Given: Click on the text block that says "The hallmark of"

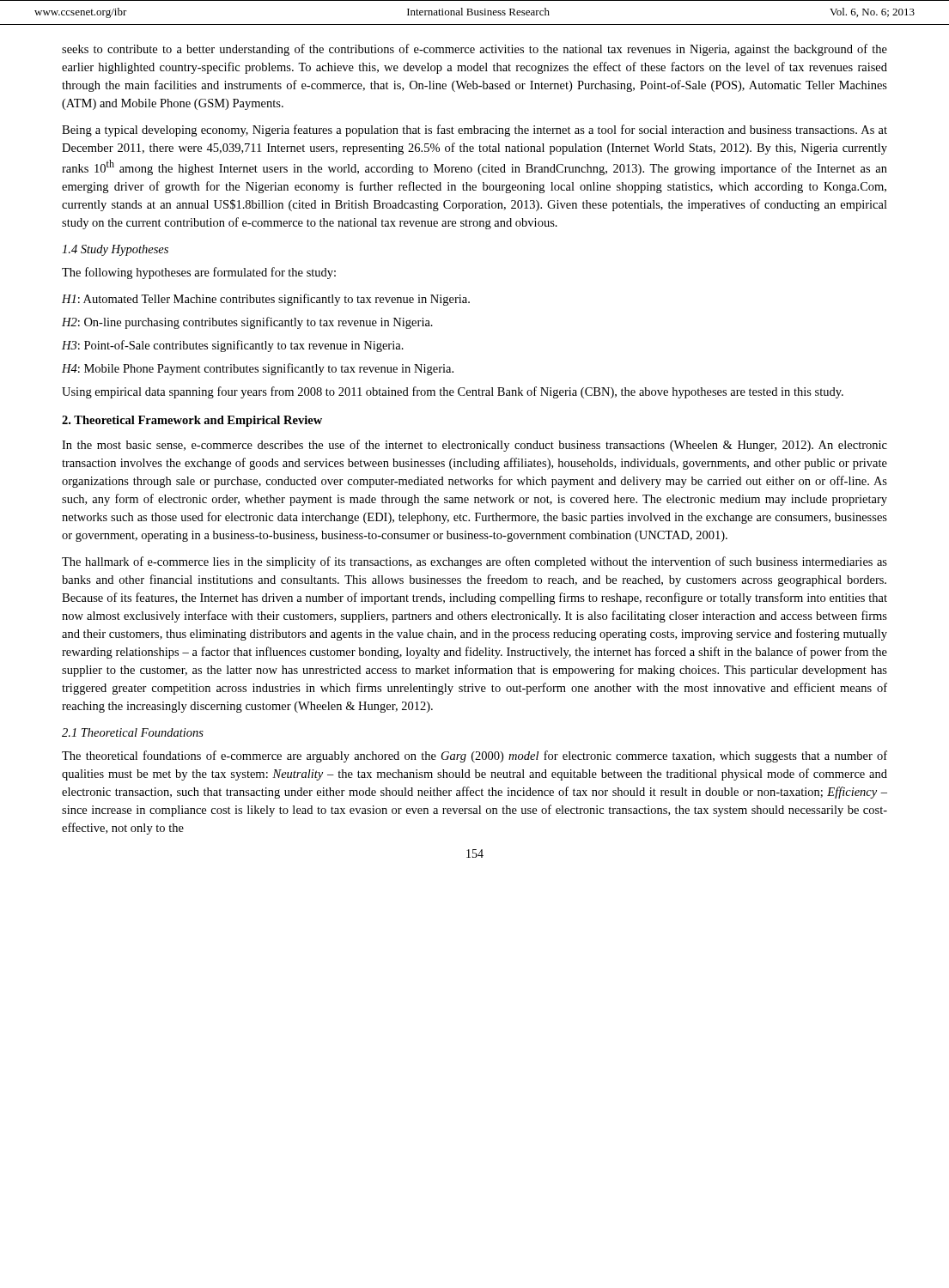Looking at the screenshot, I should click(x=474, y=634).
